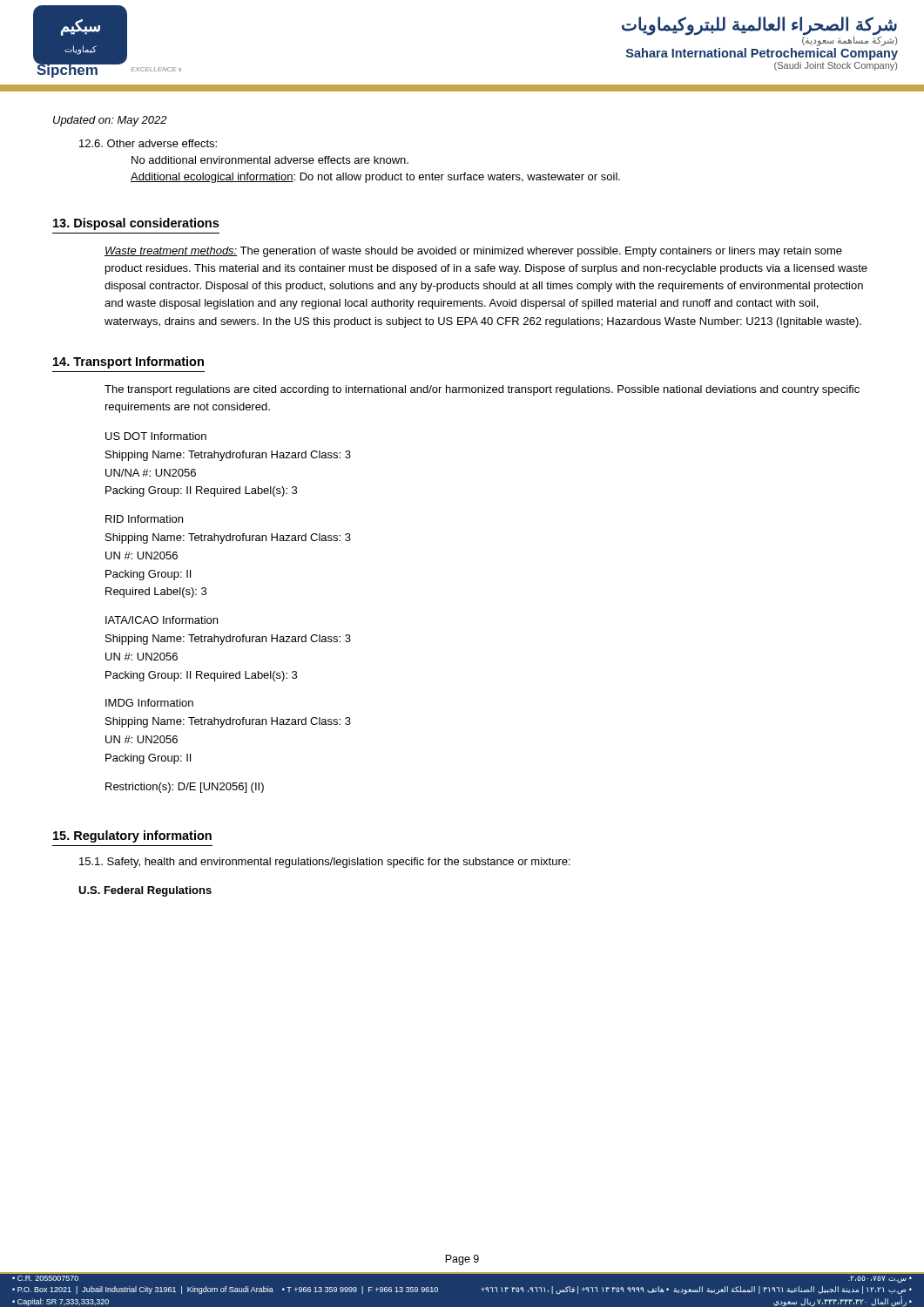Point to the region starting "IMDG Information Shipping Name:"
Image resolution: width=924 pixels, height=1307 pixels.
tap(228, 730)
